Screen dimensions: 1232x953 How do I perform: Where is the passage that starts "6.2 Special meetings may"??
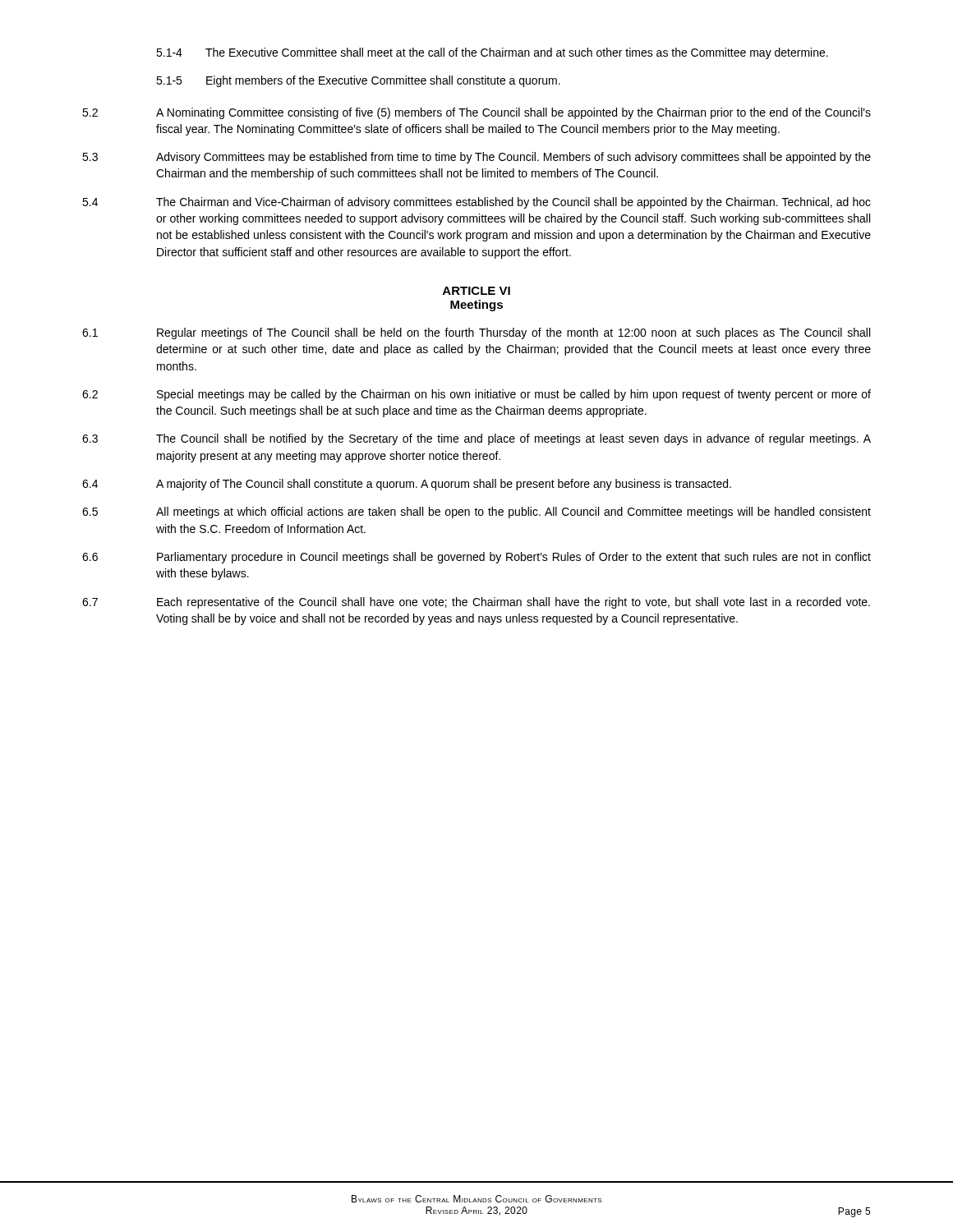[476, 403]
